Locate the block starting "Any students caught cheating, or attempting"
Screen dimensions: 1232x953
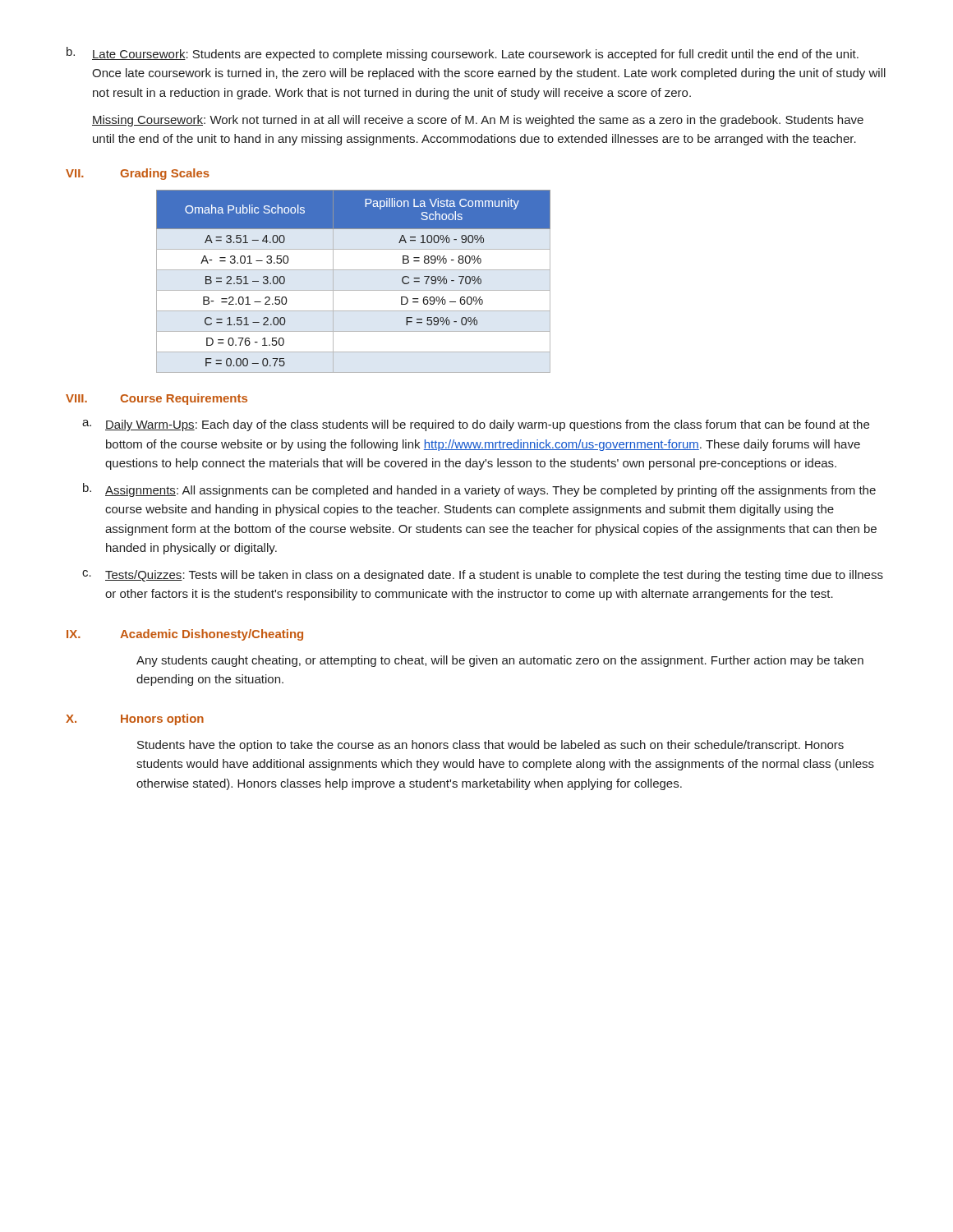point(500,669)
